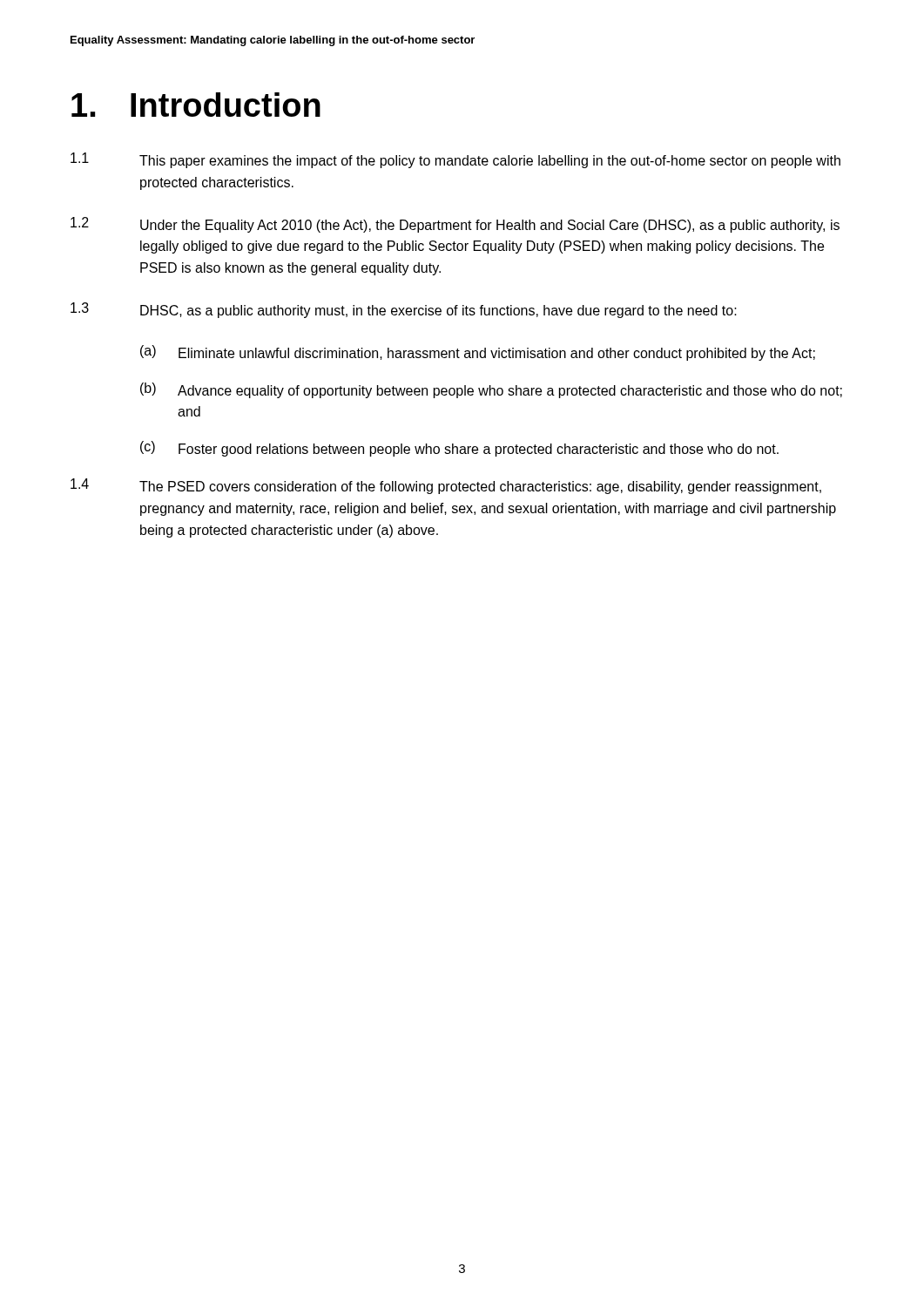Locate the text starting "(c) Foster good relations between"

coord(497,450)
